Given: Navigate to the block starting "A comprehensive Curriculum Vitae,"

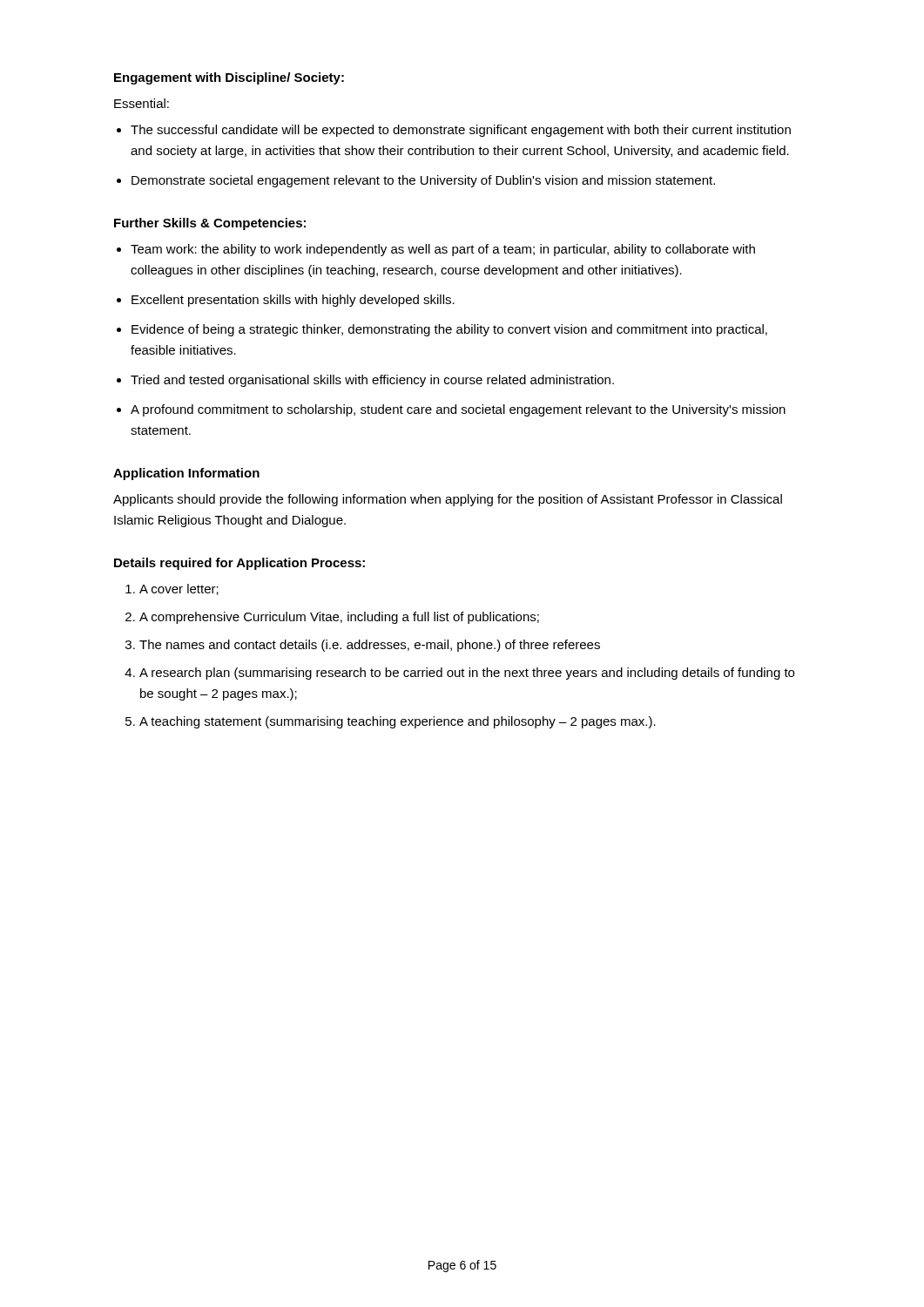Looking at the screenshot, I should click(475, 617).
